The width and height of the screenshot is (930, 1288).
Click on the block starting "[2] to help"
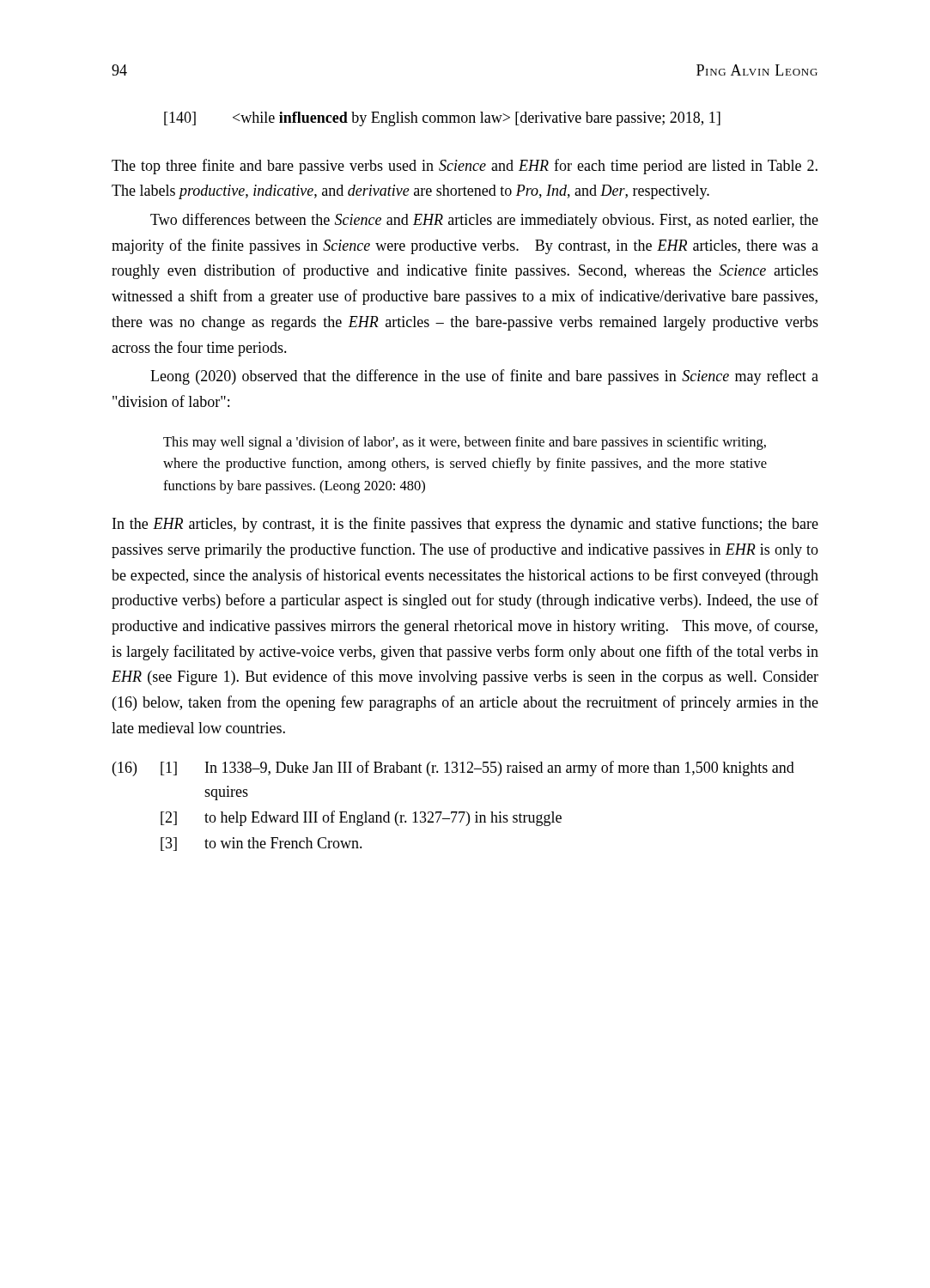click(x=489, y=818)
